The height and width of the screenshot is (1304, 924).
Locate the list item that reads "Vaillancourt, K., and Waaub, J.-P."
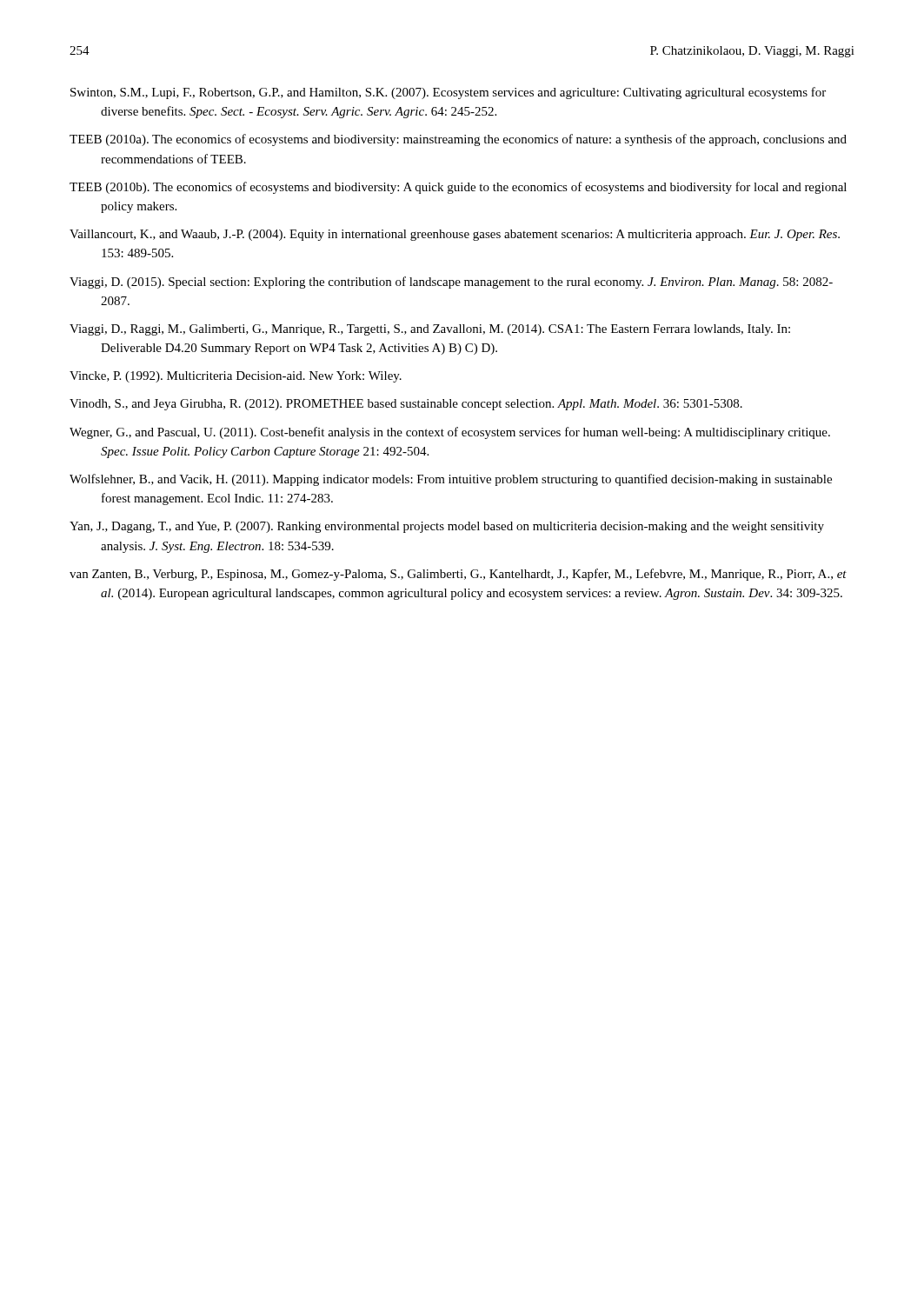pos(462,244)
